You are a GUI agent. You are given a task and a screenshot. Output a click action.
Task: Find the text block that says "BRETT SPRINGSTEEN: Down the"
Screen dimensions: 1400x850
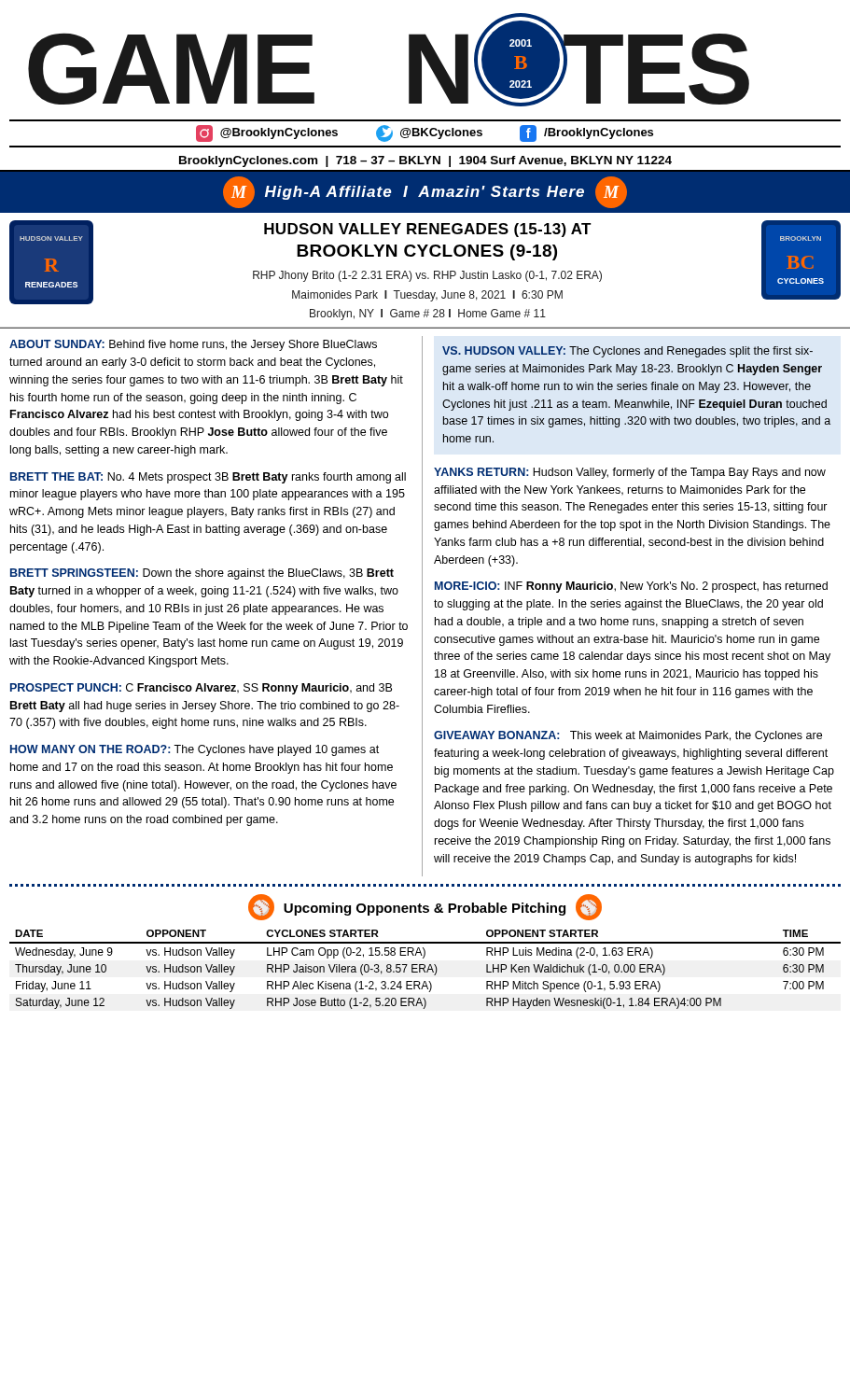(x=210, y=618)
